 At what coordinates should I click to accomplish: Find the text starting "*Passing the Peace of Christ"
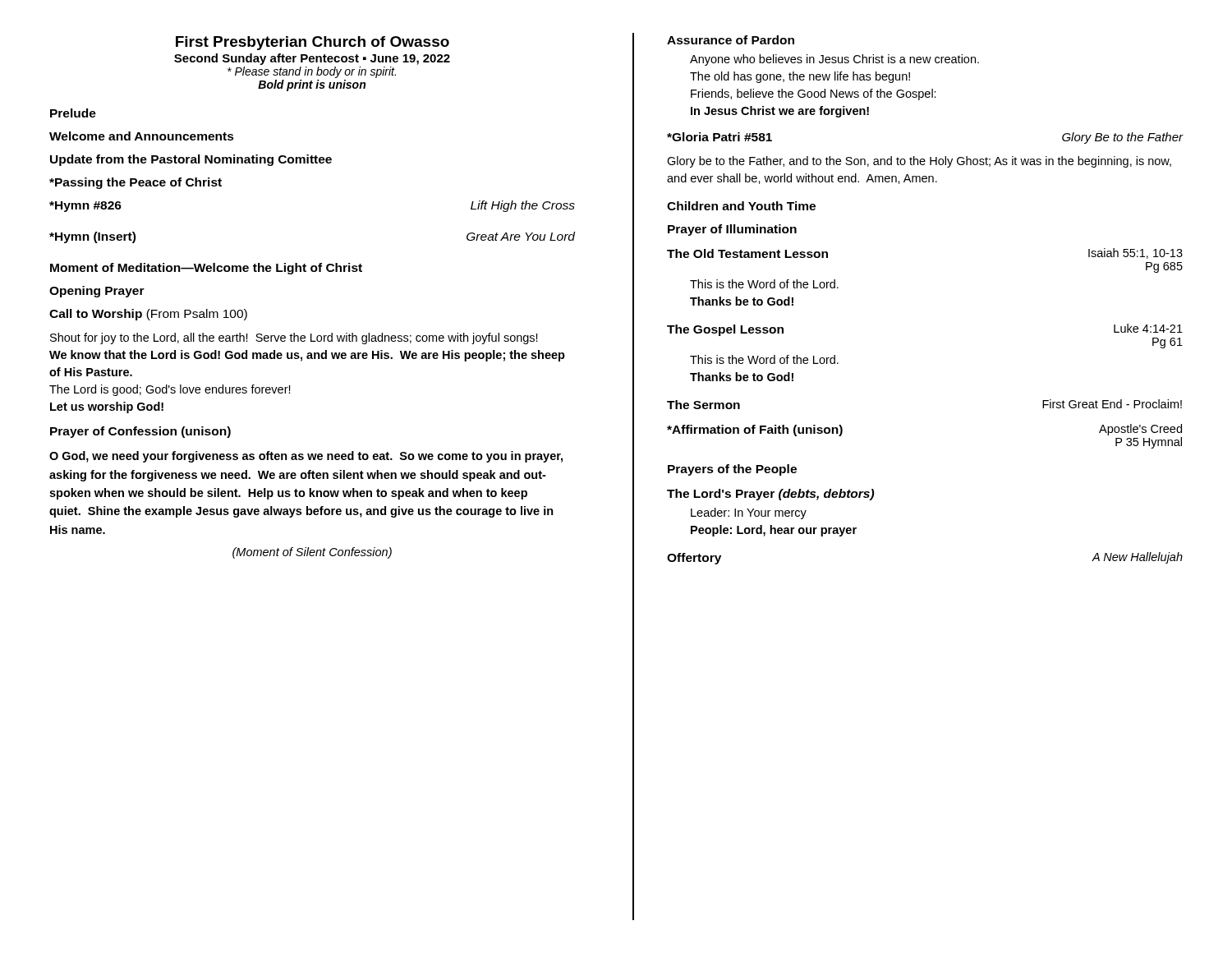136,183
